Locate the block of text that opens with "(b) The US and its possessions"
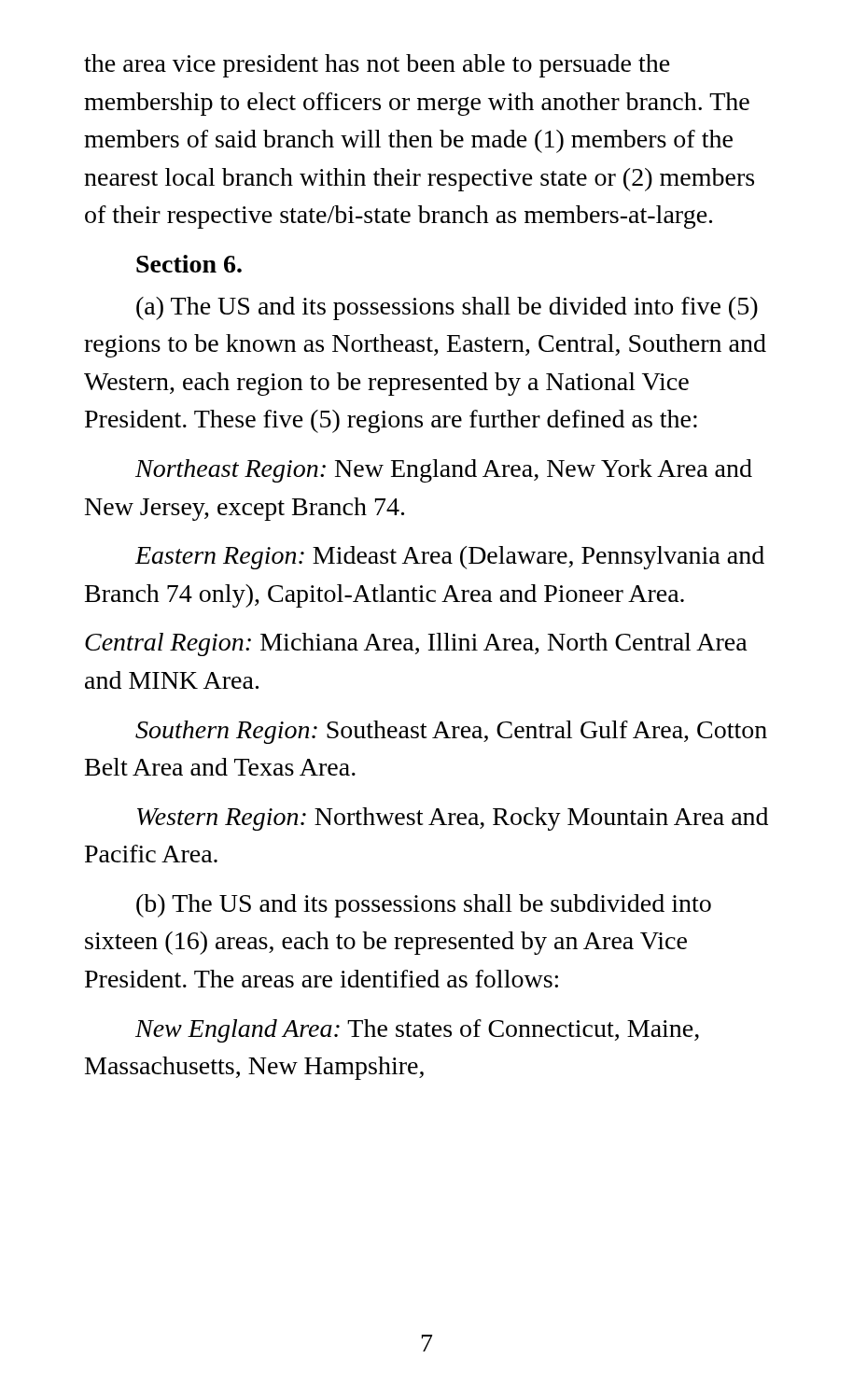 tap(398, 941)
